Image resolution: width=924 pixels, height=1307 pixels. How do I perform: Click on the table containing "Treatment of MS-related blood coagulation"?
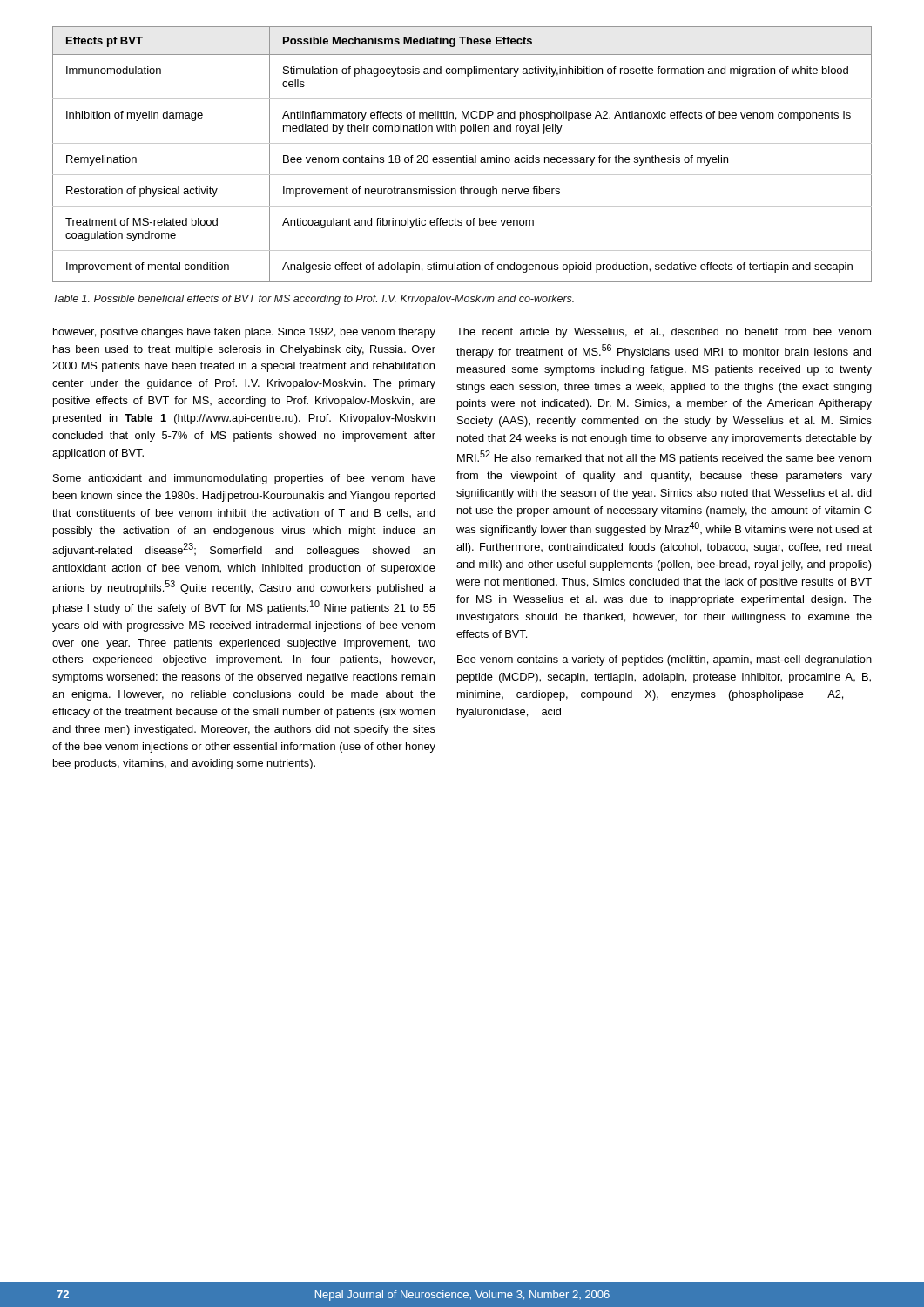click(x=462, y=154)
